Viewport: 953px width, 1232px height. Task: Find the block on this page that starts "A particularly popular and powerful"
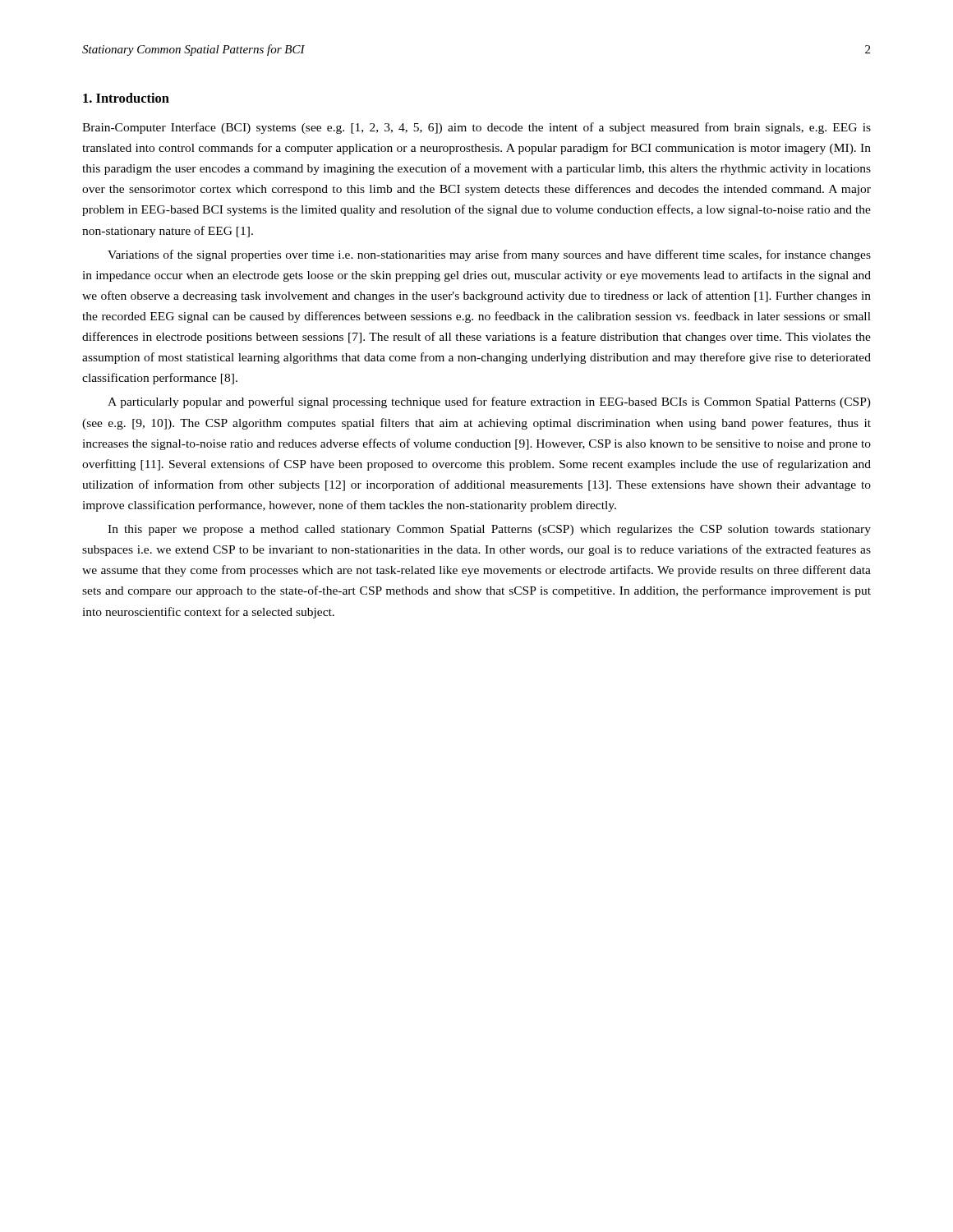(476, 453)
